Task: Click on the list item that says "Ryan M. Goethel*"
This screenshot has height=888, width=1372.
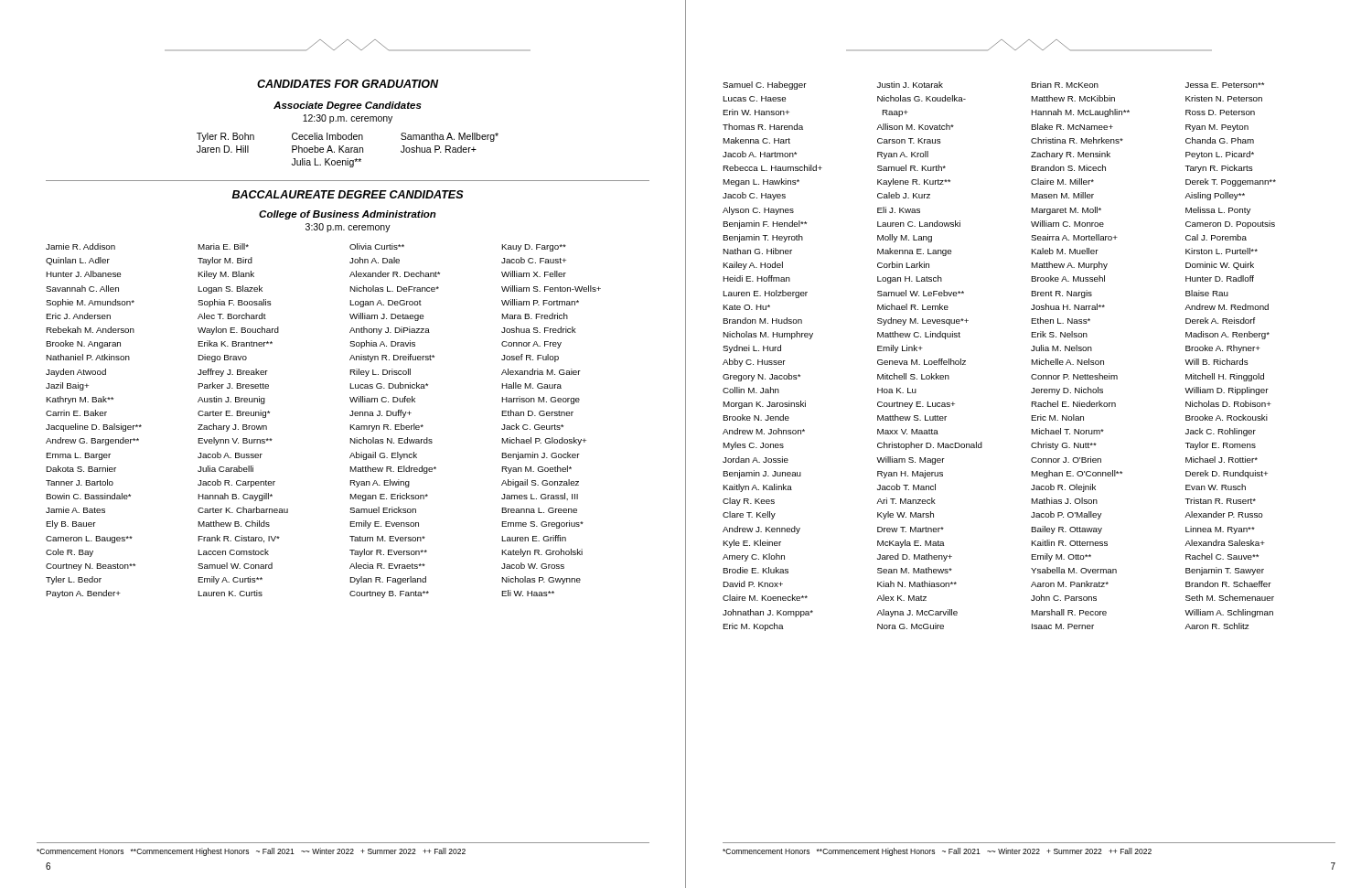Action: (537, 468)
